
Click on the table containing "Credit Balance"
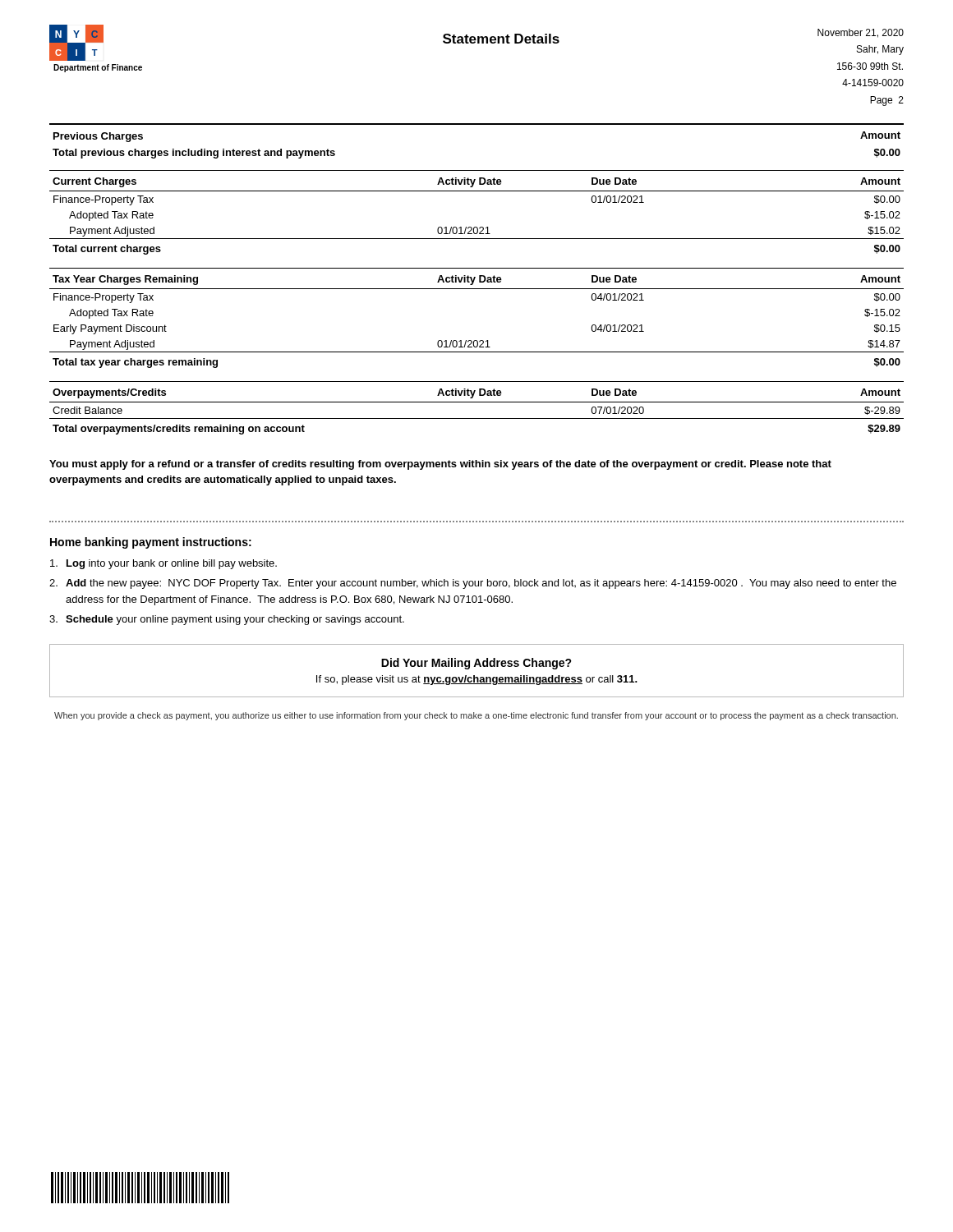pos(476,410)
